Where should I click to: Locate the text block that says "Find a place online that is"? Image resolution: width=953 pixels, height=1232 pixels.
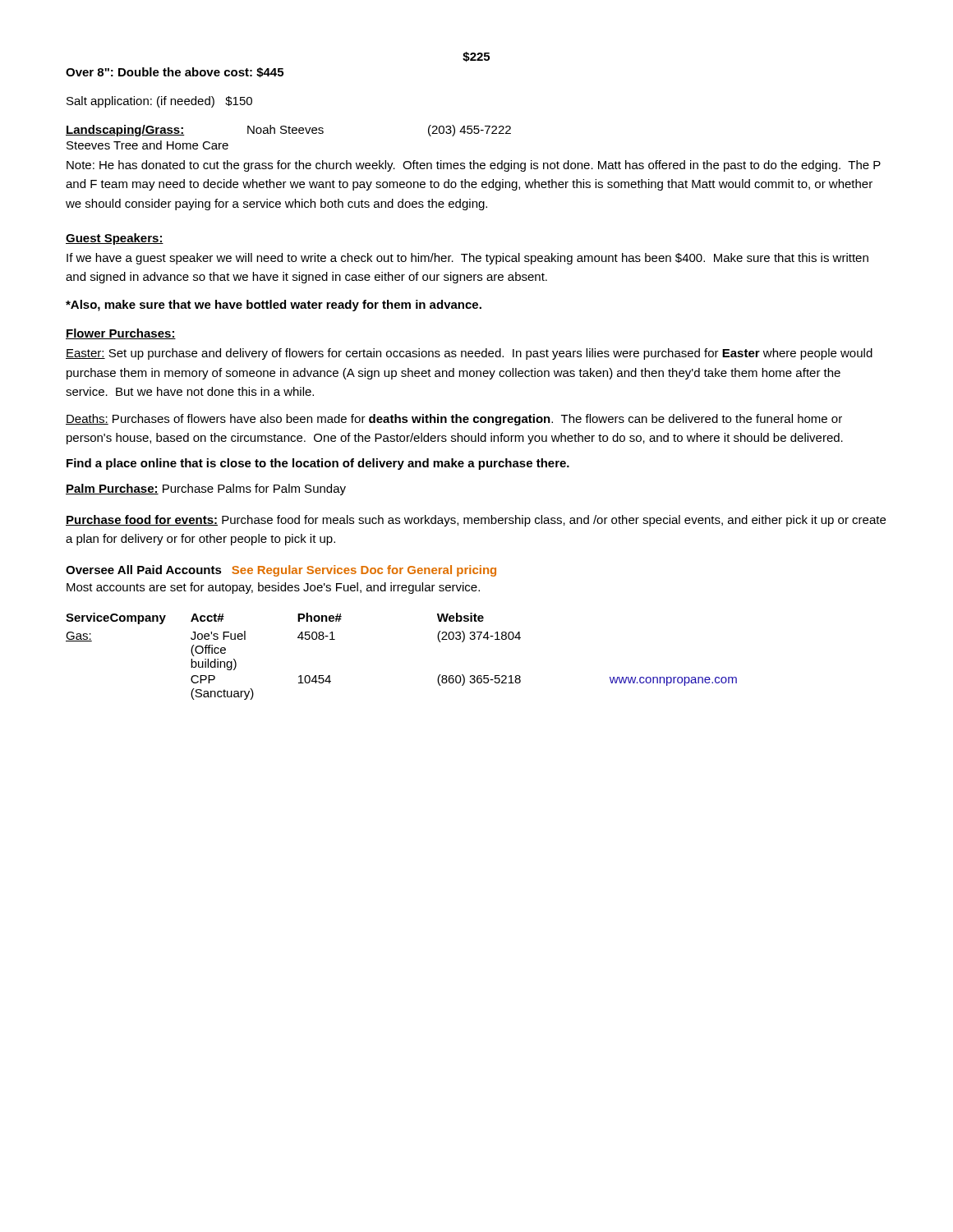click(x=318, y=462)
